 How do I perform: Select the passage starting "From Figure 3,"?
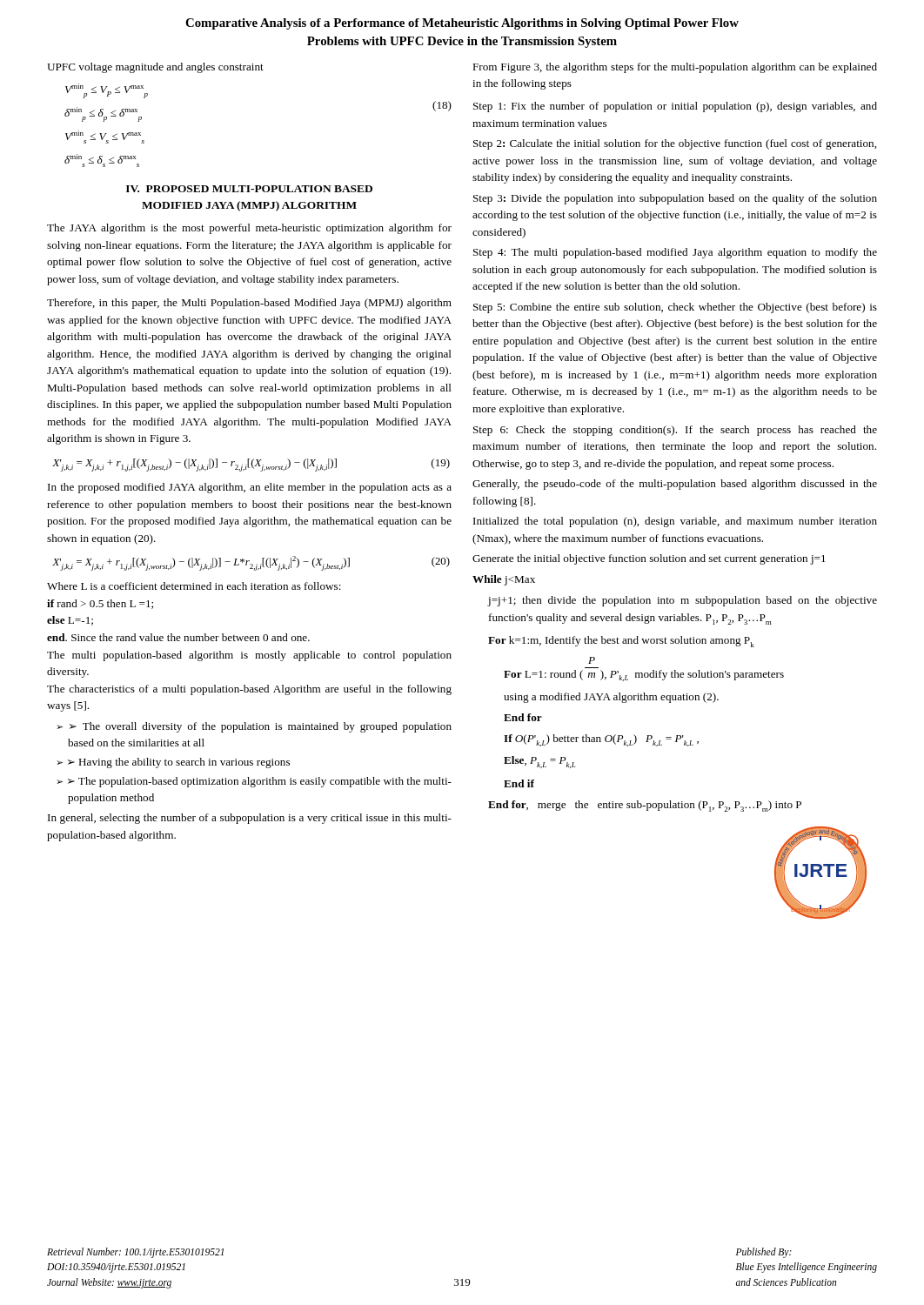click(675, 75)
